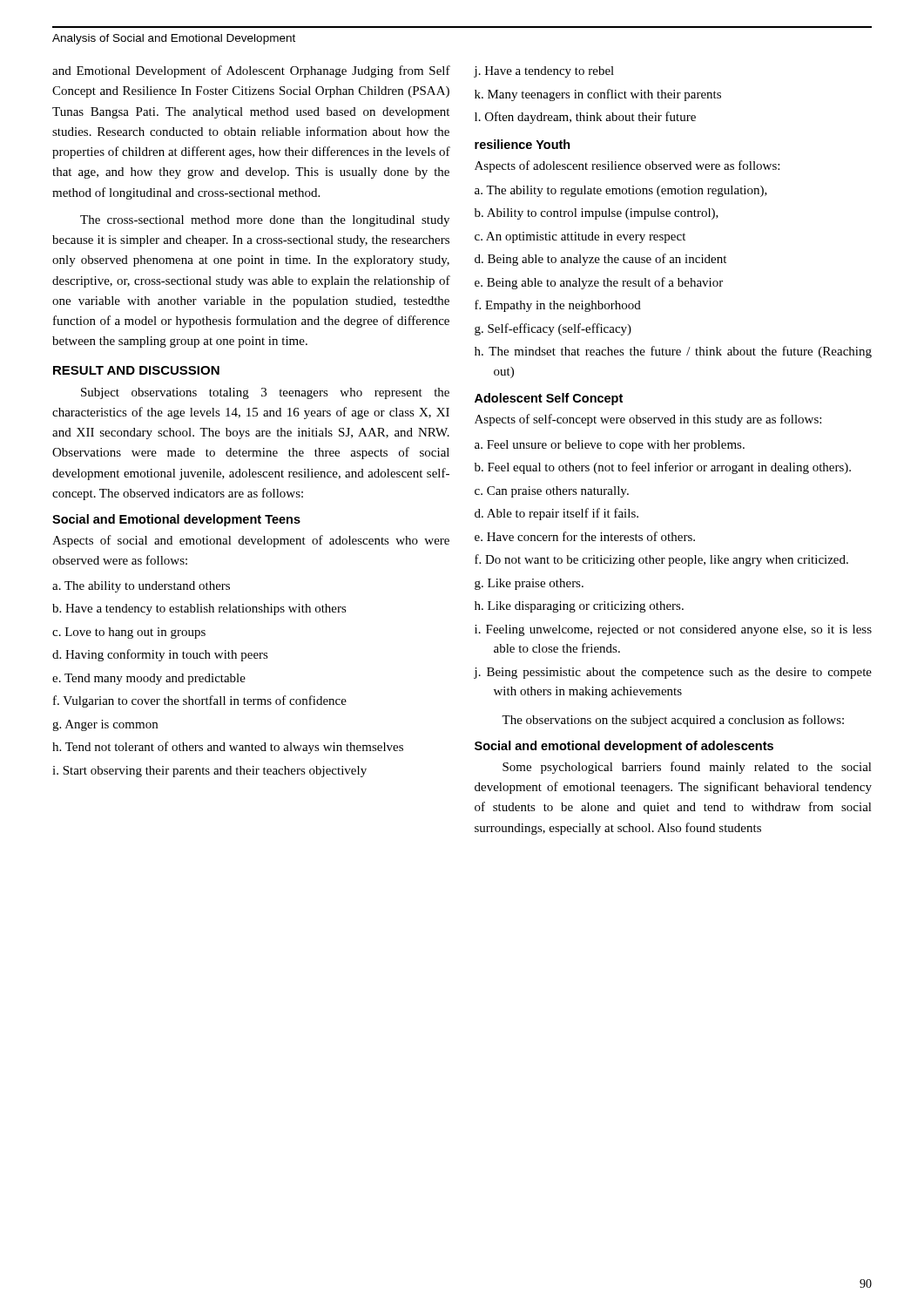Find the text block starting "h. The mindset that reaches the future /"
The image size is (924, 1307).
673,361
